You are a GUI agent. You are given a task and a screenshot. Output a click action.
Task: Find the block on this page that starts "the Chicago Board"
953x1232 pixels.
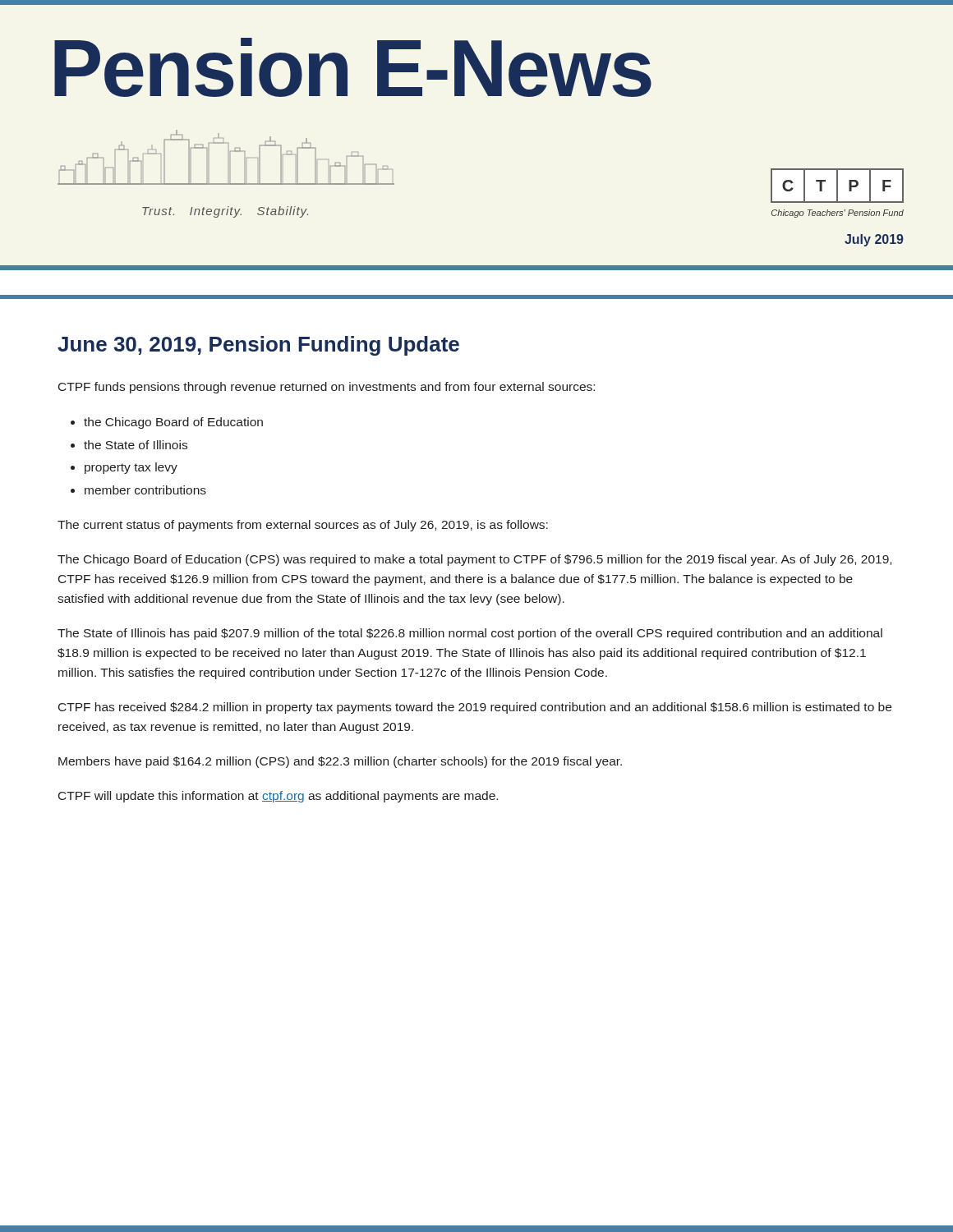coord(174,422)
